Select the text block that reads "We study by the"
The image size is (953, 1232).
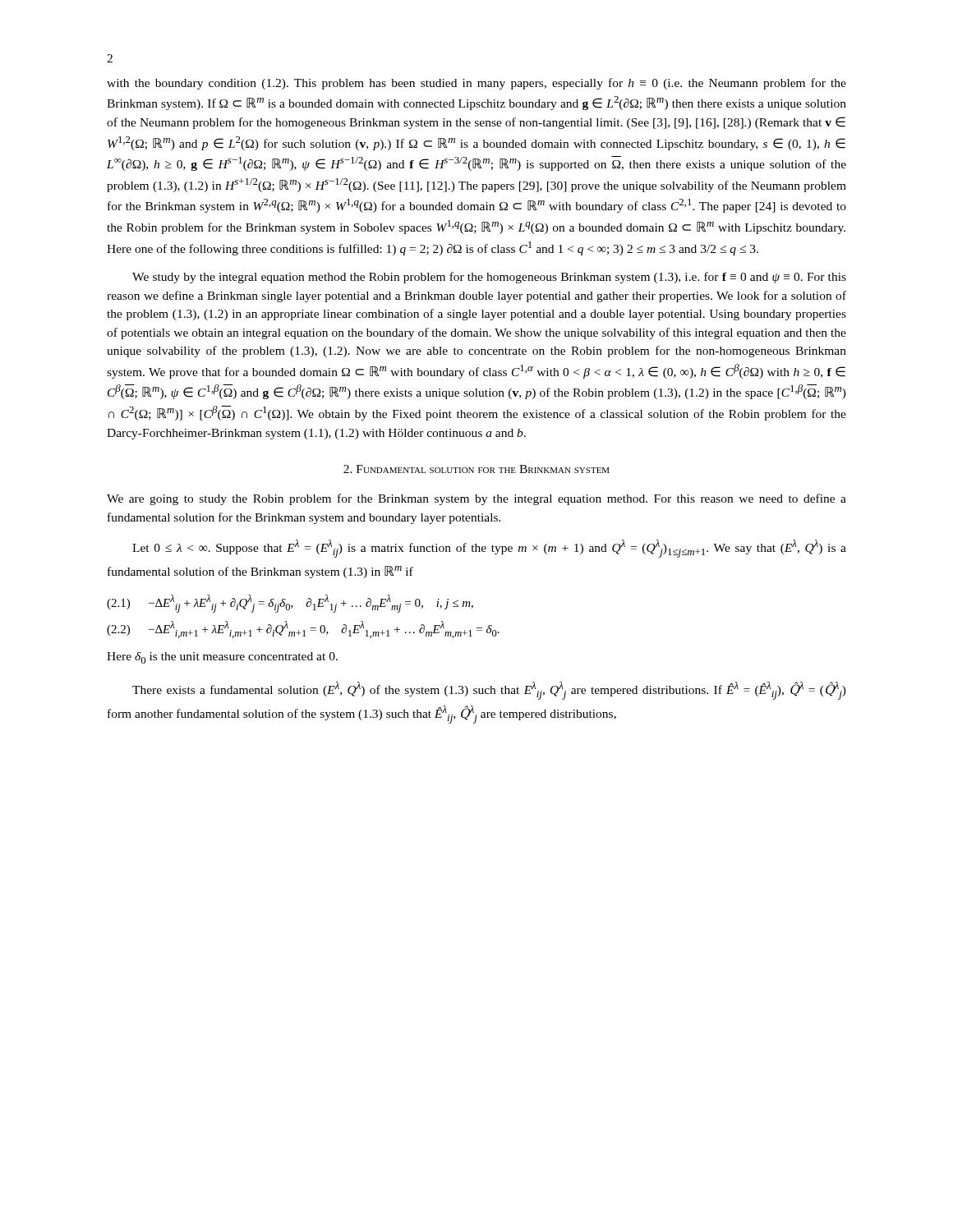476,355
